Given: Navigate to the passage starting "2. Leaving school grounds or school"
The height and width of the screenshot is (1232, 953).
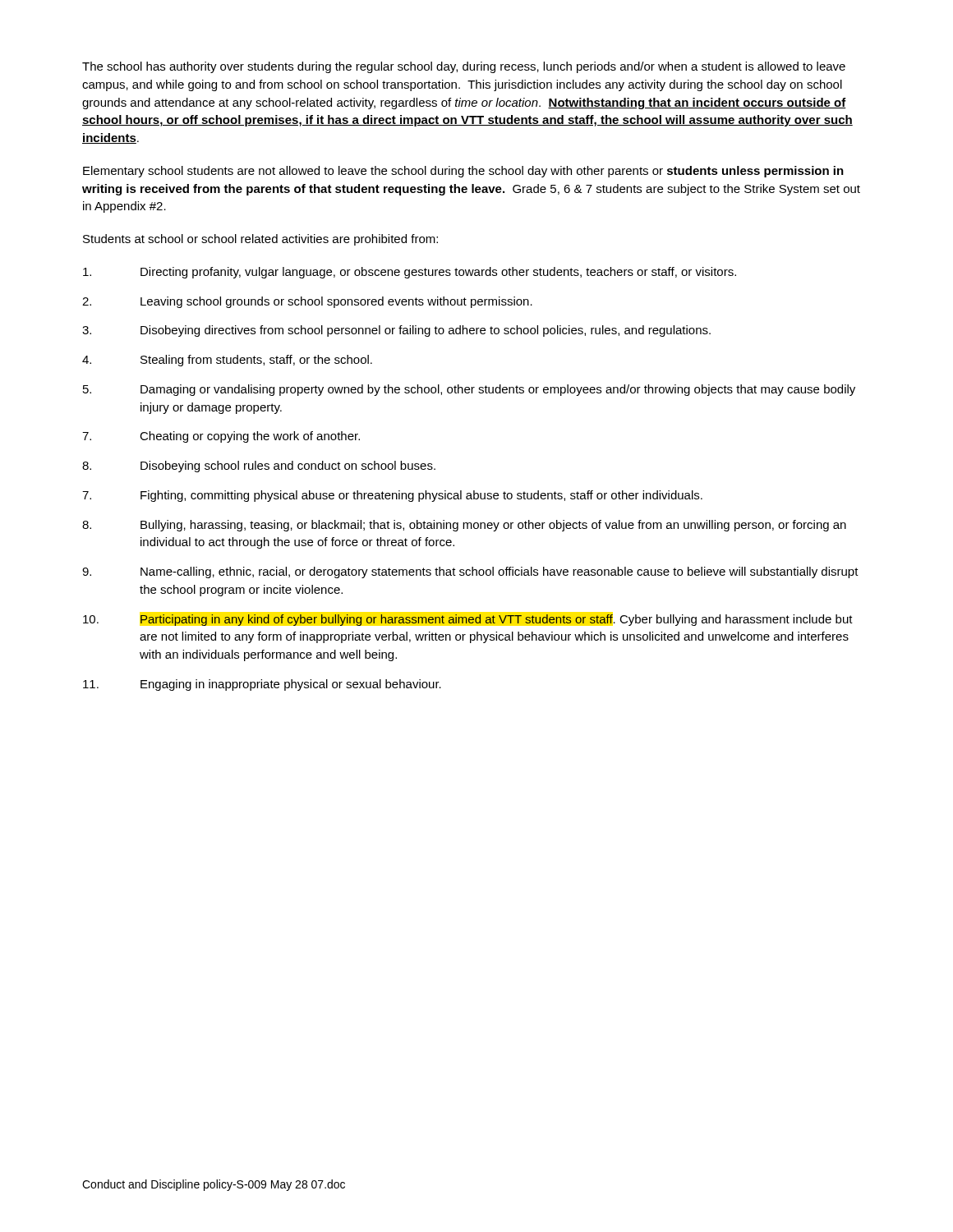Looking at the screenshot, I should click(476, 301).
